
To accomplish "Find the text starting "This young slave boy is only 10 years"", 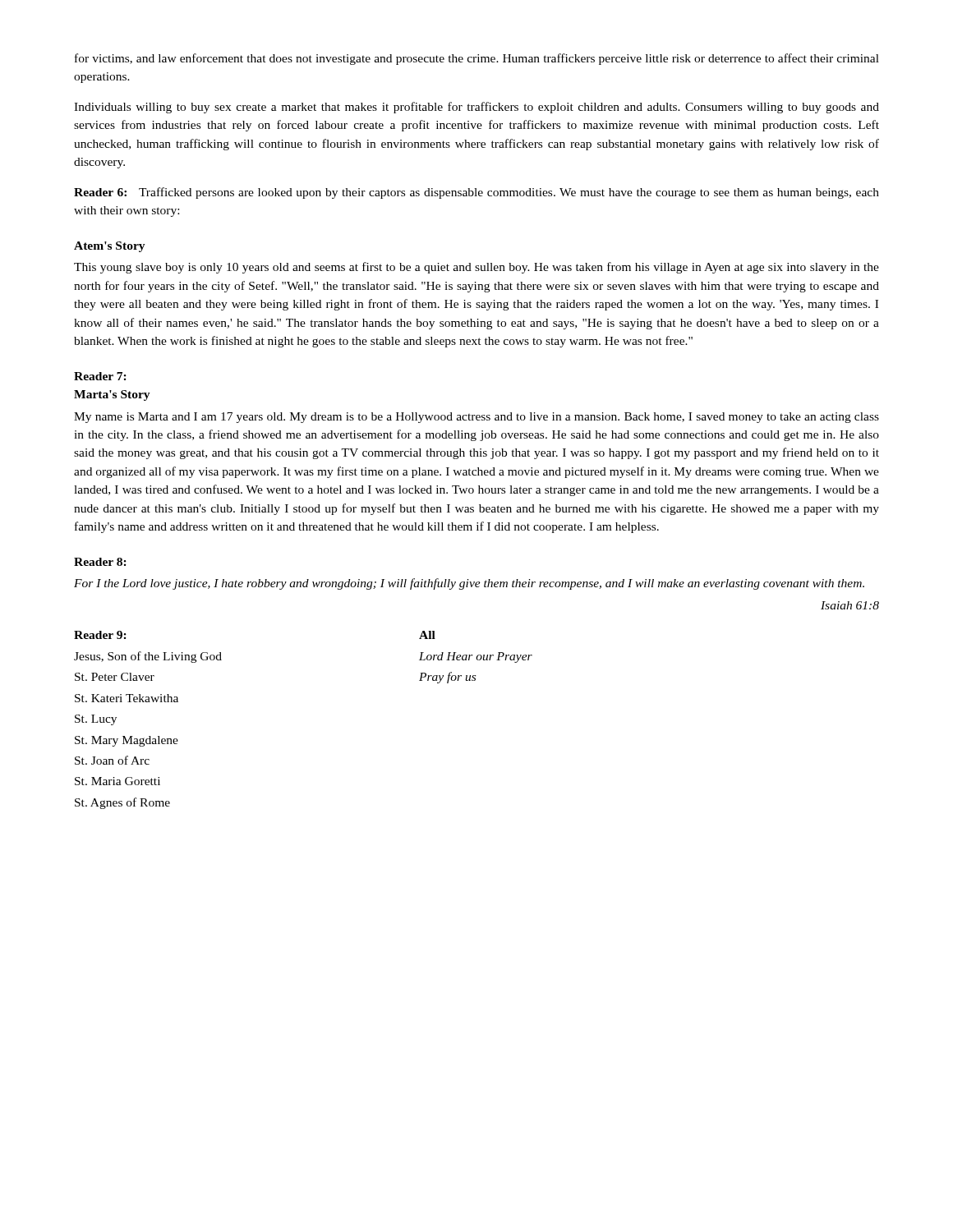I will (476, 304).
